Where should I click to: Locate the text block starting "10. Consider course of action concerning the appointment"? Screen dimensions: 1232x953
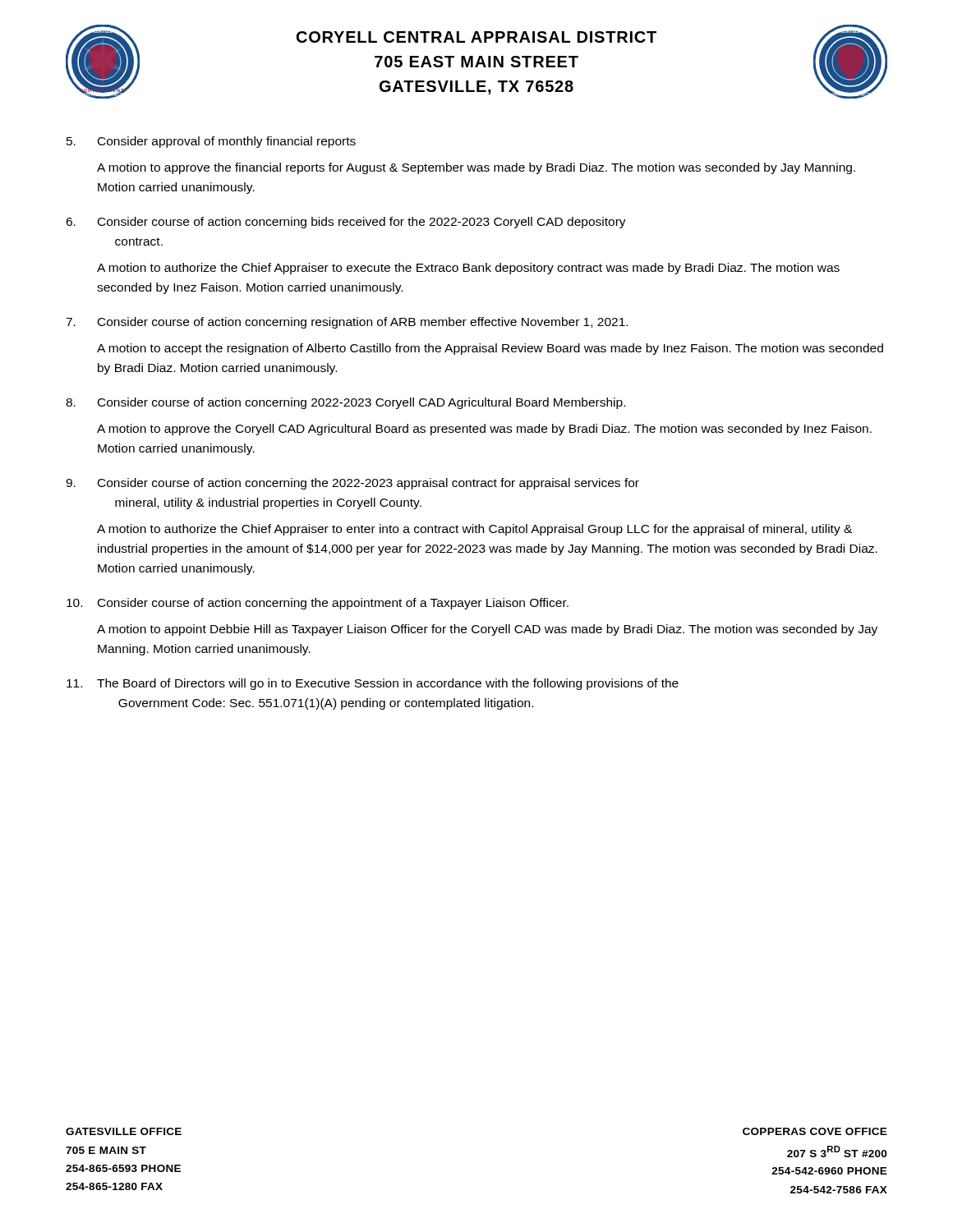[x=318, y=603]
